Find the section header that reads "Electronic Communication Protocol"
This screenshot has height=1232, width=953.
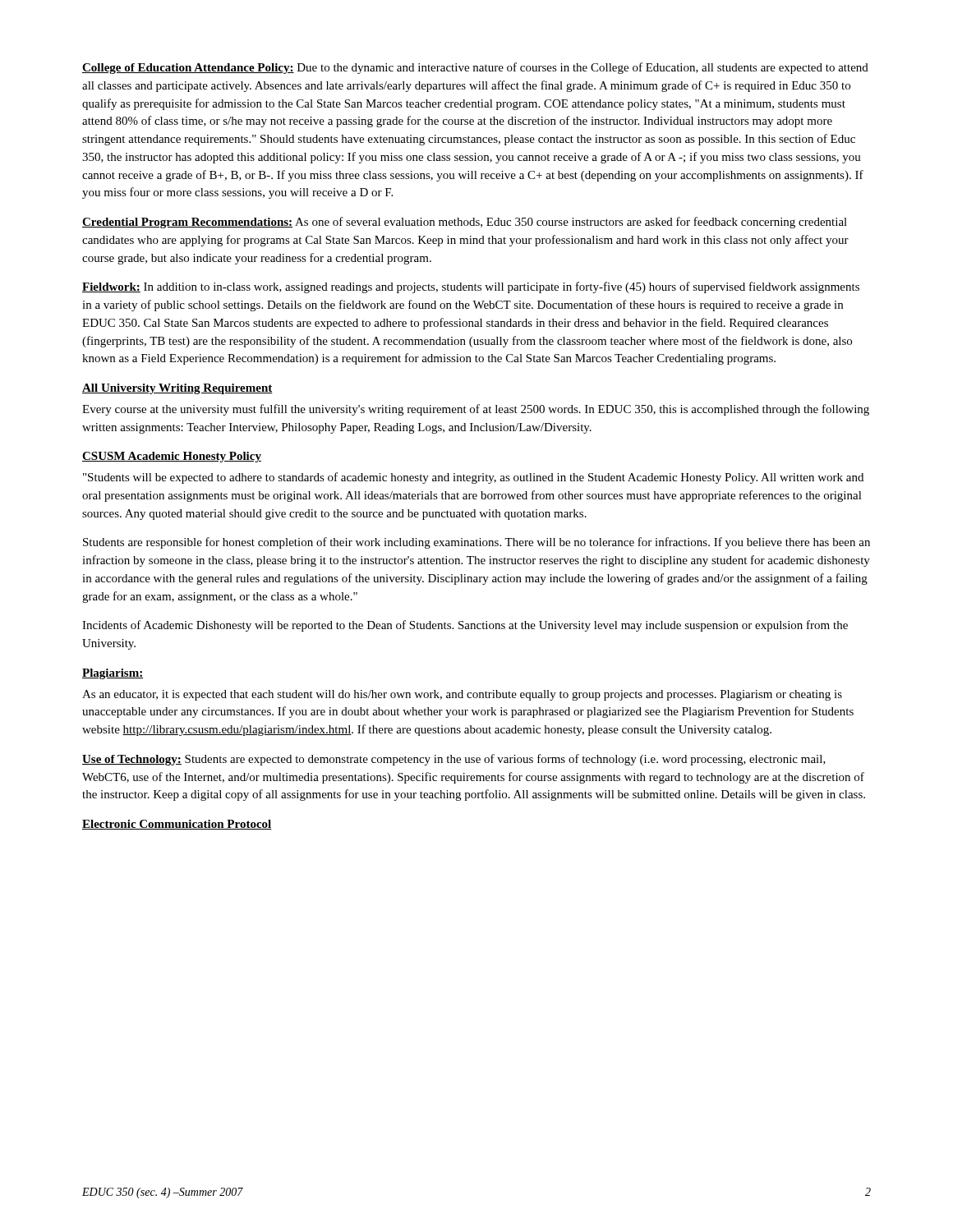pyautogui.click(x=177, y=824)
